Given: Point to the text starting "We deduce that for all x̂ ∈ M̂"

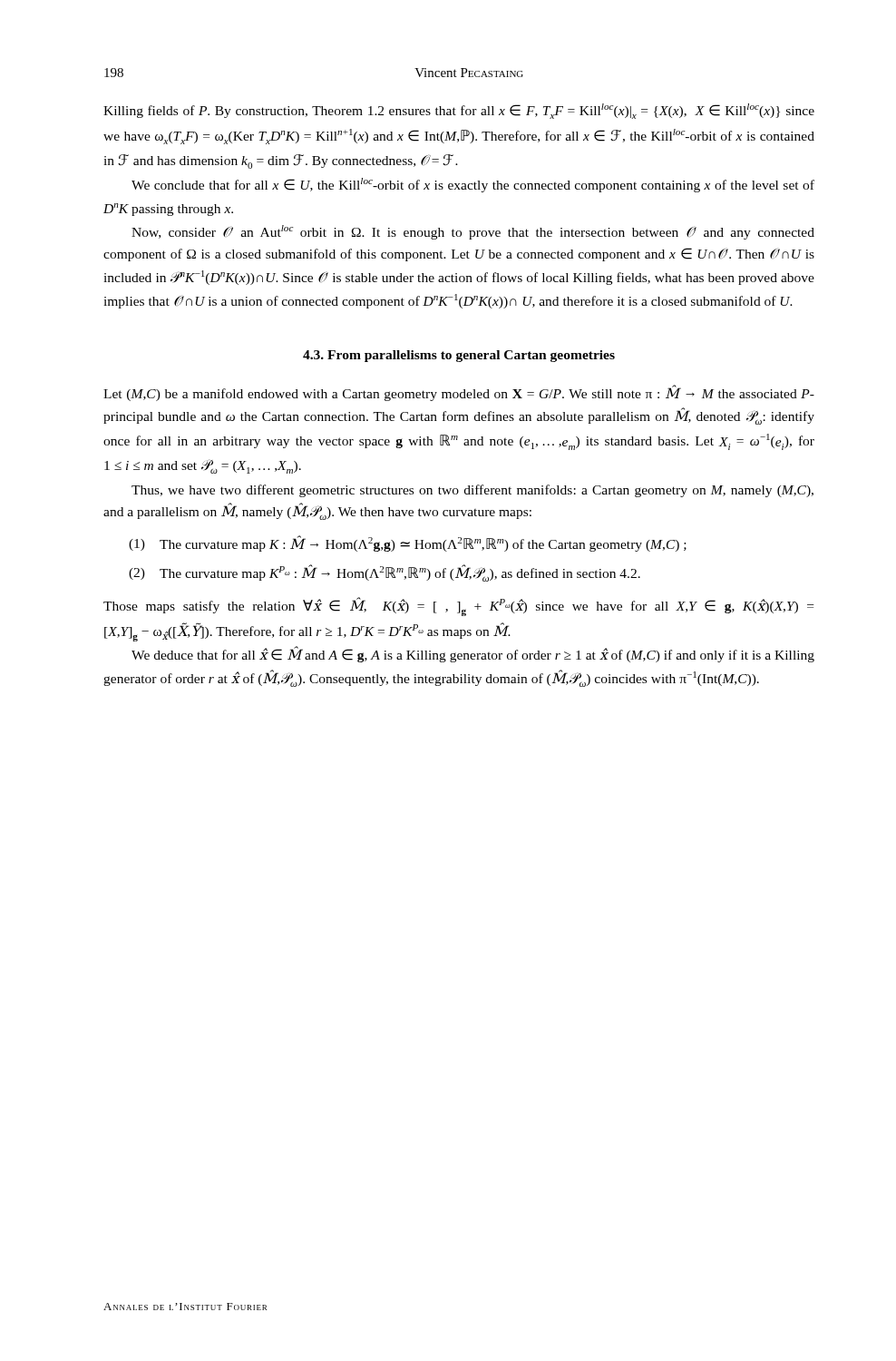Looking at the screenshot, I should click(x=459, y=668).
